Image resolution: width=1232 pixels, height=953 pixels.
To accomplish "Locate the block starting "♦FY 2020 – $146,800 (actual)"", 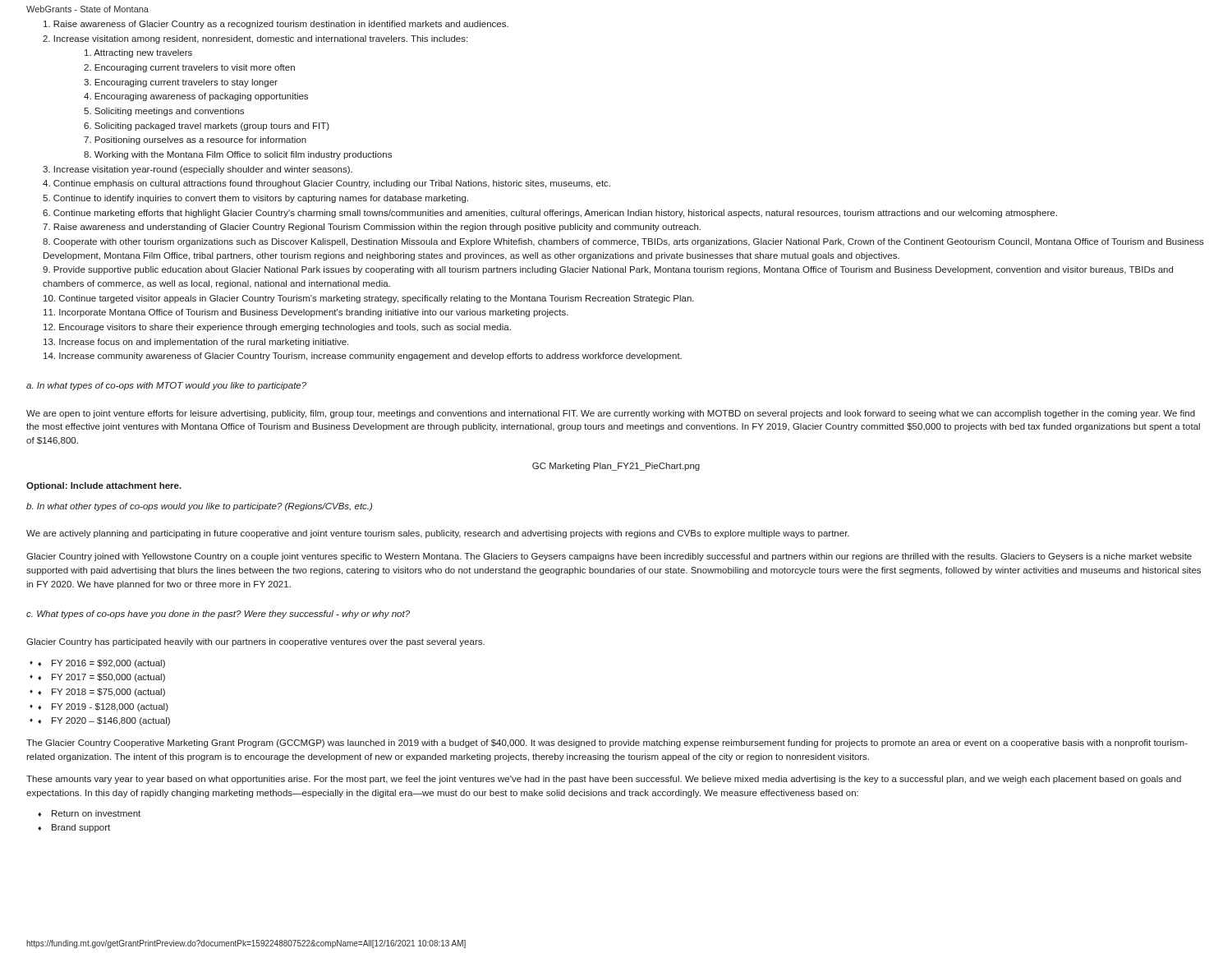I will click(104, 721).
